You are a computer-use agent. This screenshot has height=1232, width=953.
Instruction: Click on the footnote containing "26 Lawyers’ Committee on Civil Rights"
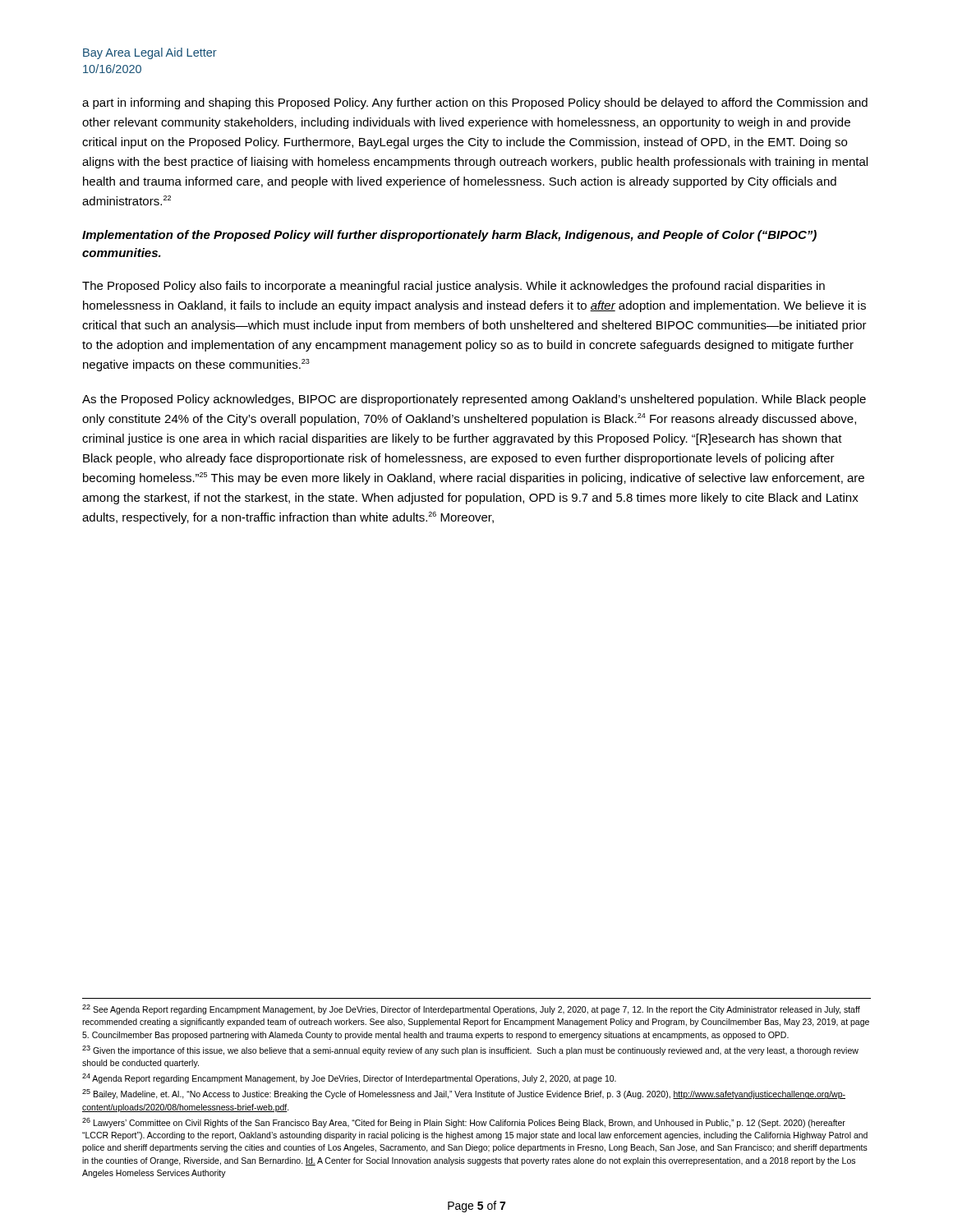click(475, 1147)
